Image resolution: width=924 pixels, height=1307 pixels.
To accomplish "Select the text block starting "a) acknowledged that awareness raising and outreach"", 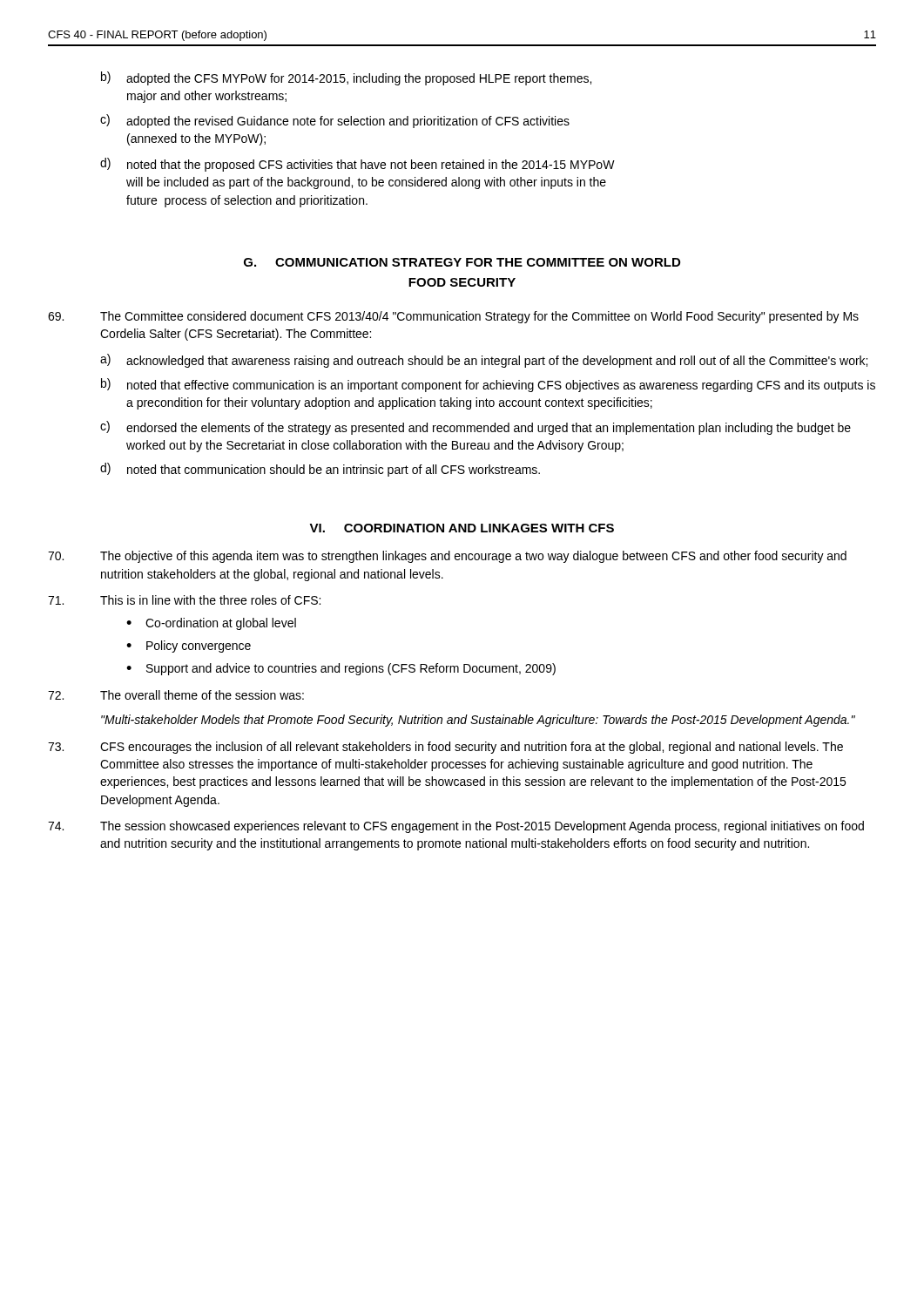I will (x=484, y=361).
